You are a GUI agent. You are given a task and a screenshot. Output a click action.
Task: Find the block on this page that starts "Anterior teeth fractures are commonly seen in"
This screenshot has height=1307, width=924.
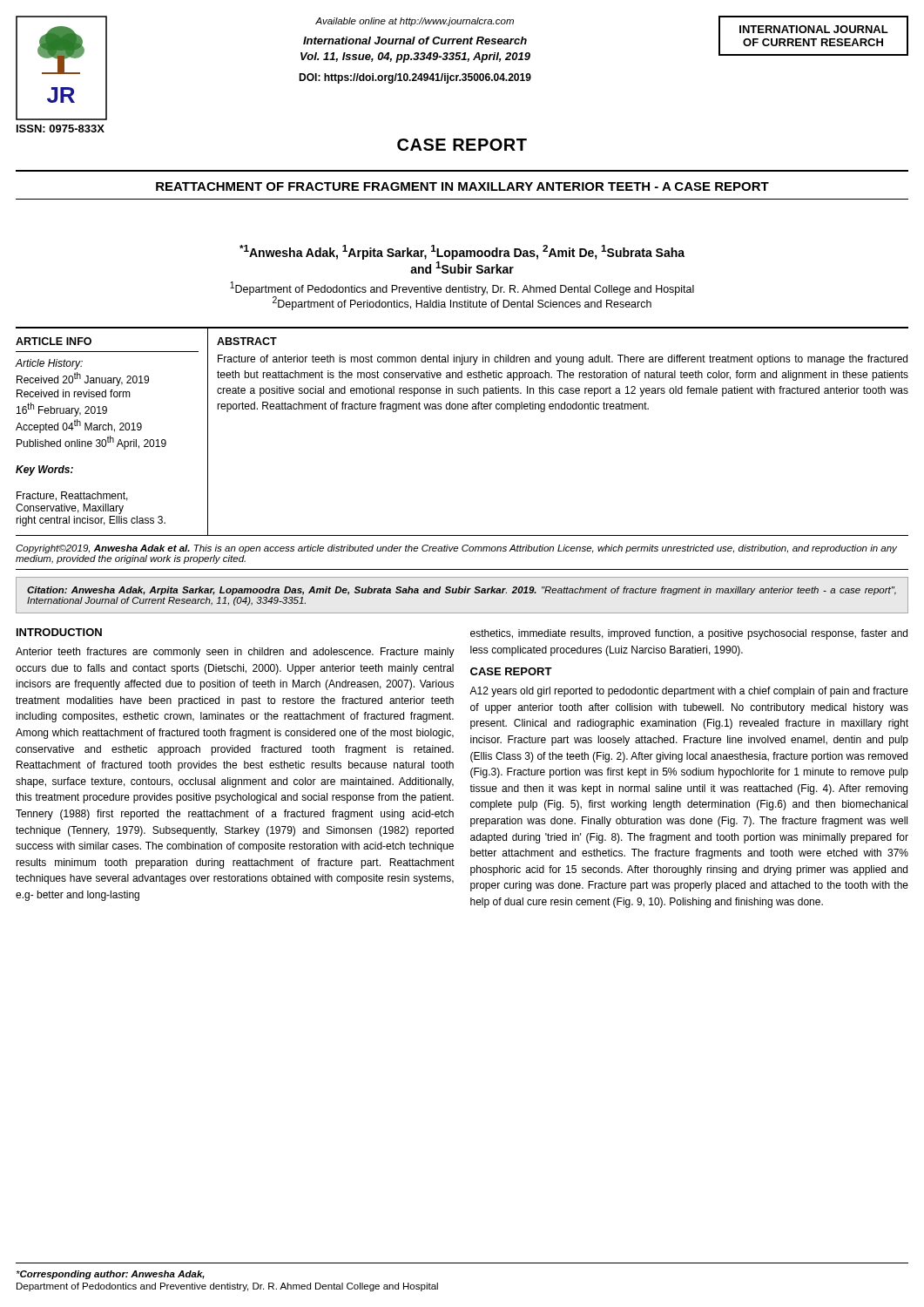point(235,774)
